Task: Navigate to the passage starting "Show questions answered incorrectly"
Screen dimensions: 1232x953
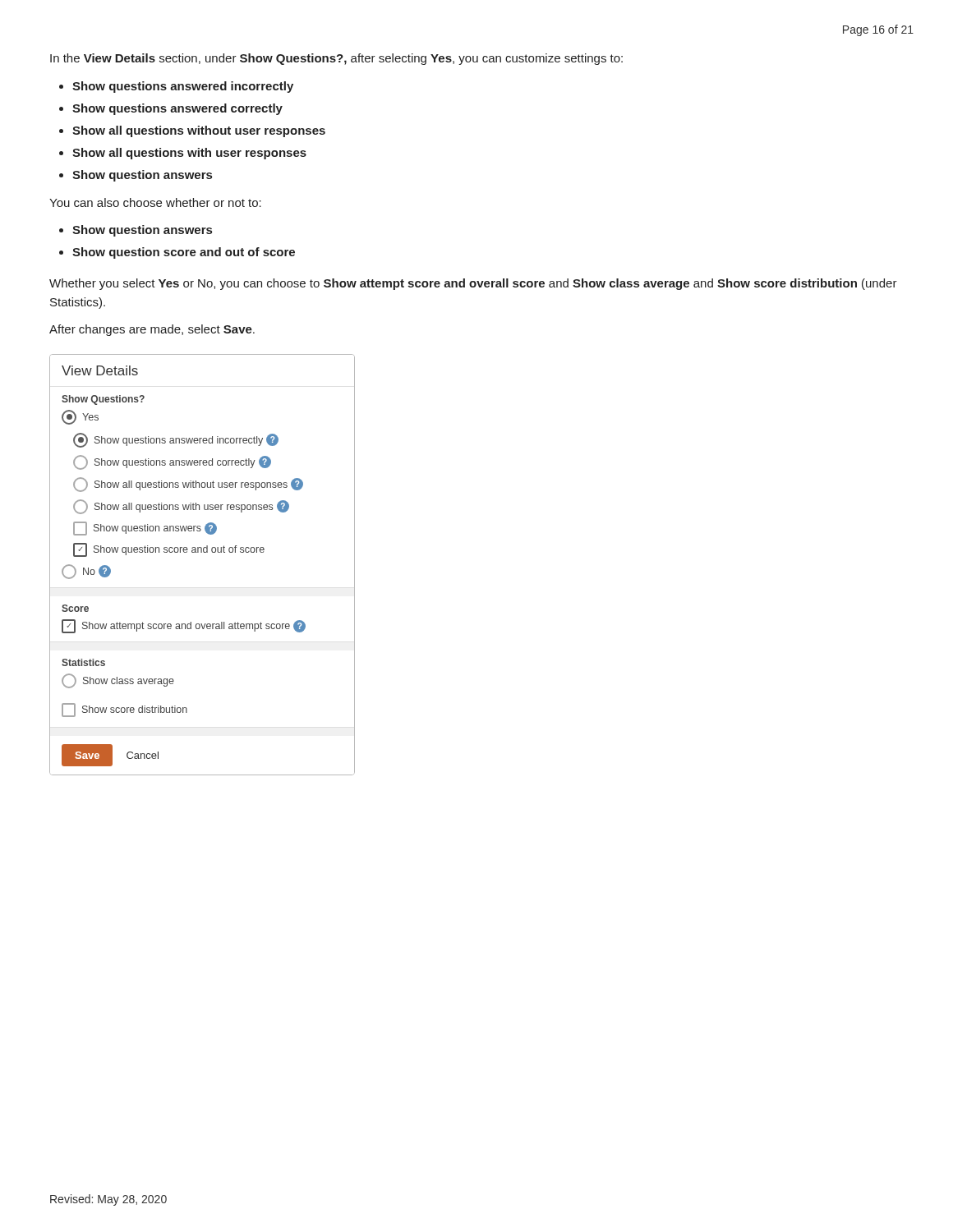Action: pos(183,85)
